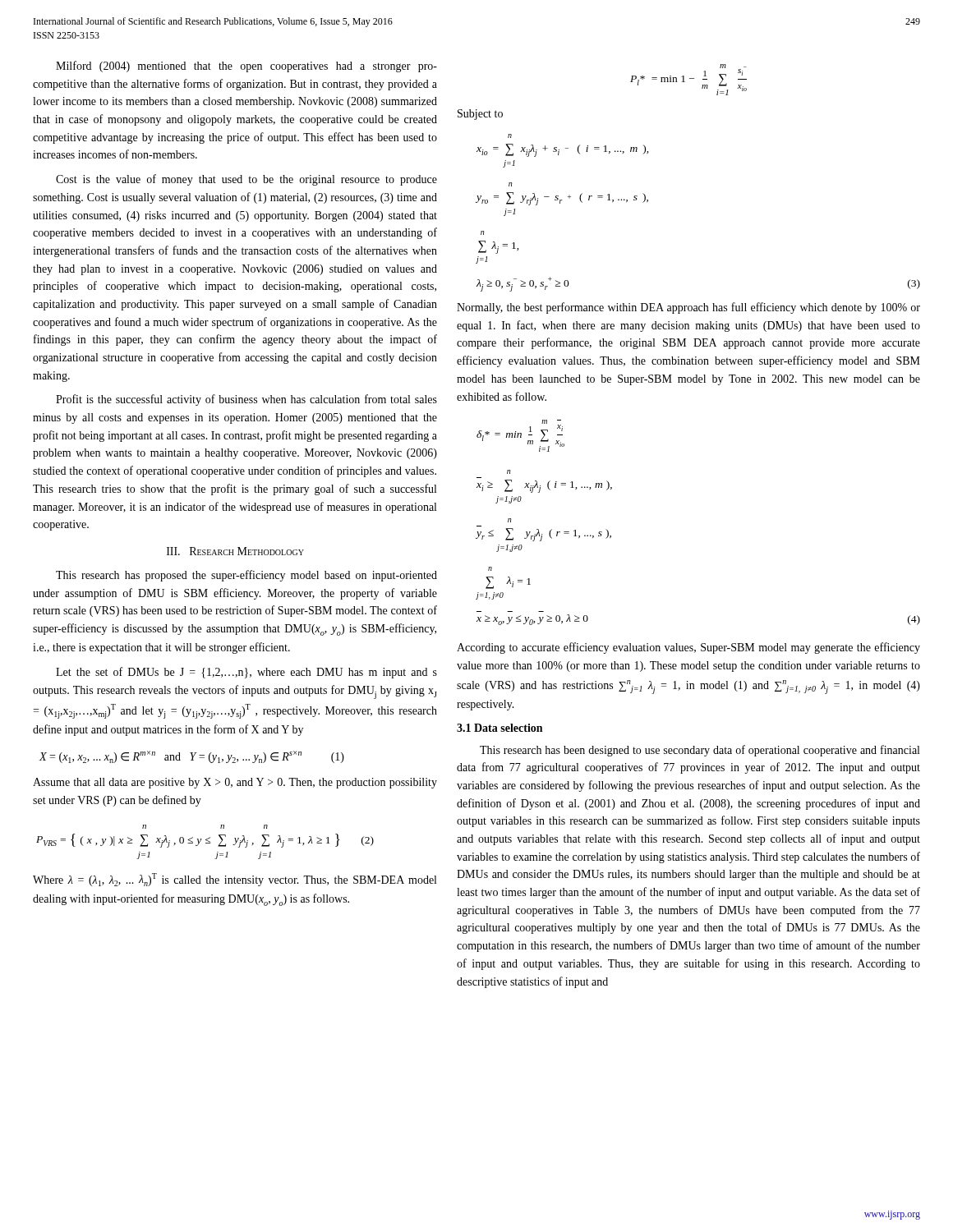Image resolution: width=953 pixels, height=1232 pixels.
Task: Find the block on this page that starts "Assume that all"
Action: [235, 792]
